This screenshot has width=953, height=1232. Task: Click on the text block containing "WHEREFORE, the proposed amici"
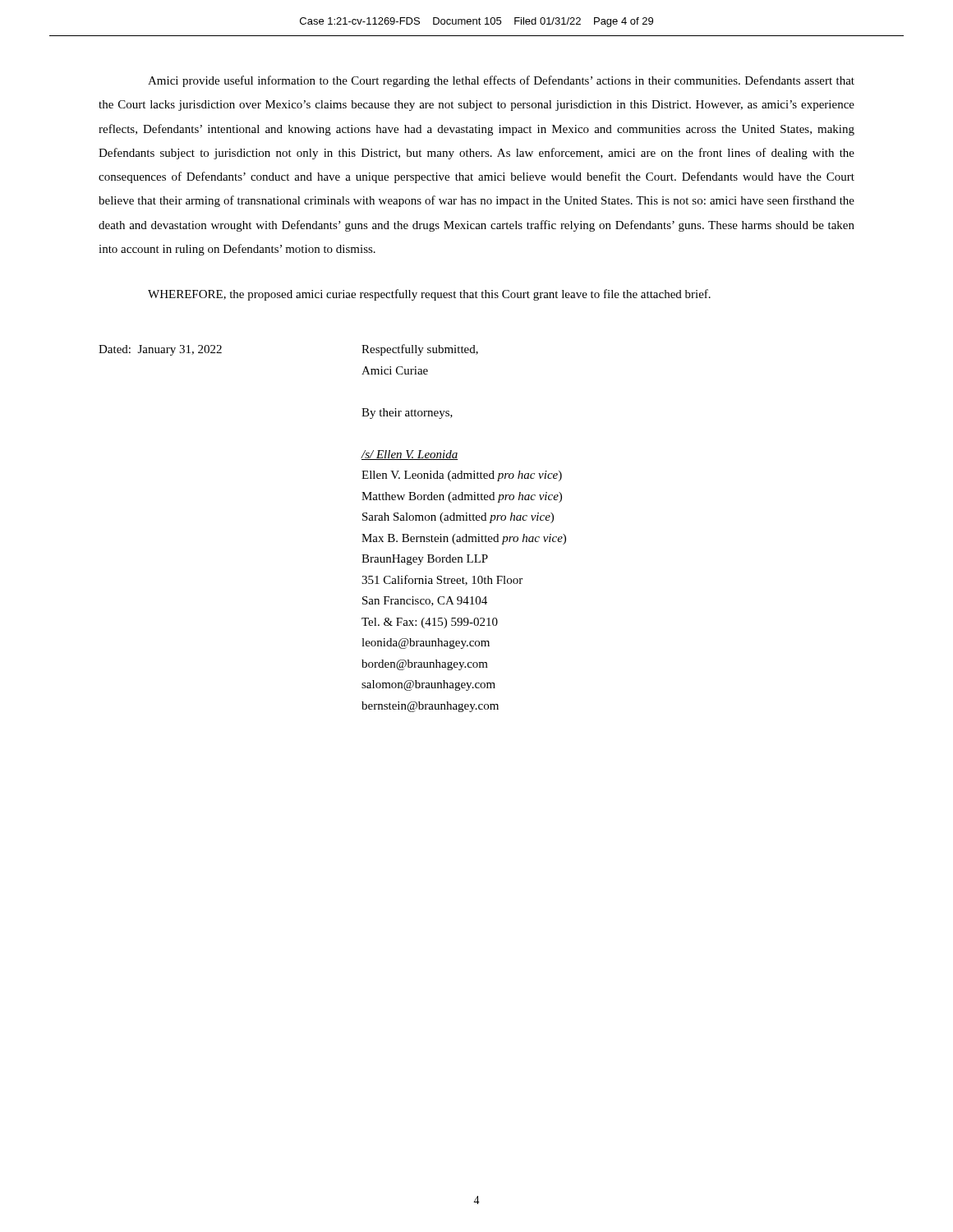point(476,295)
